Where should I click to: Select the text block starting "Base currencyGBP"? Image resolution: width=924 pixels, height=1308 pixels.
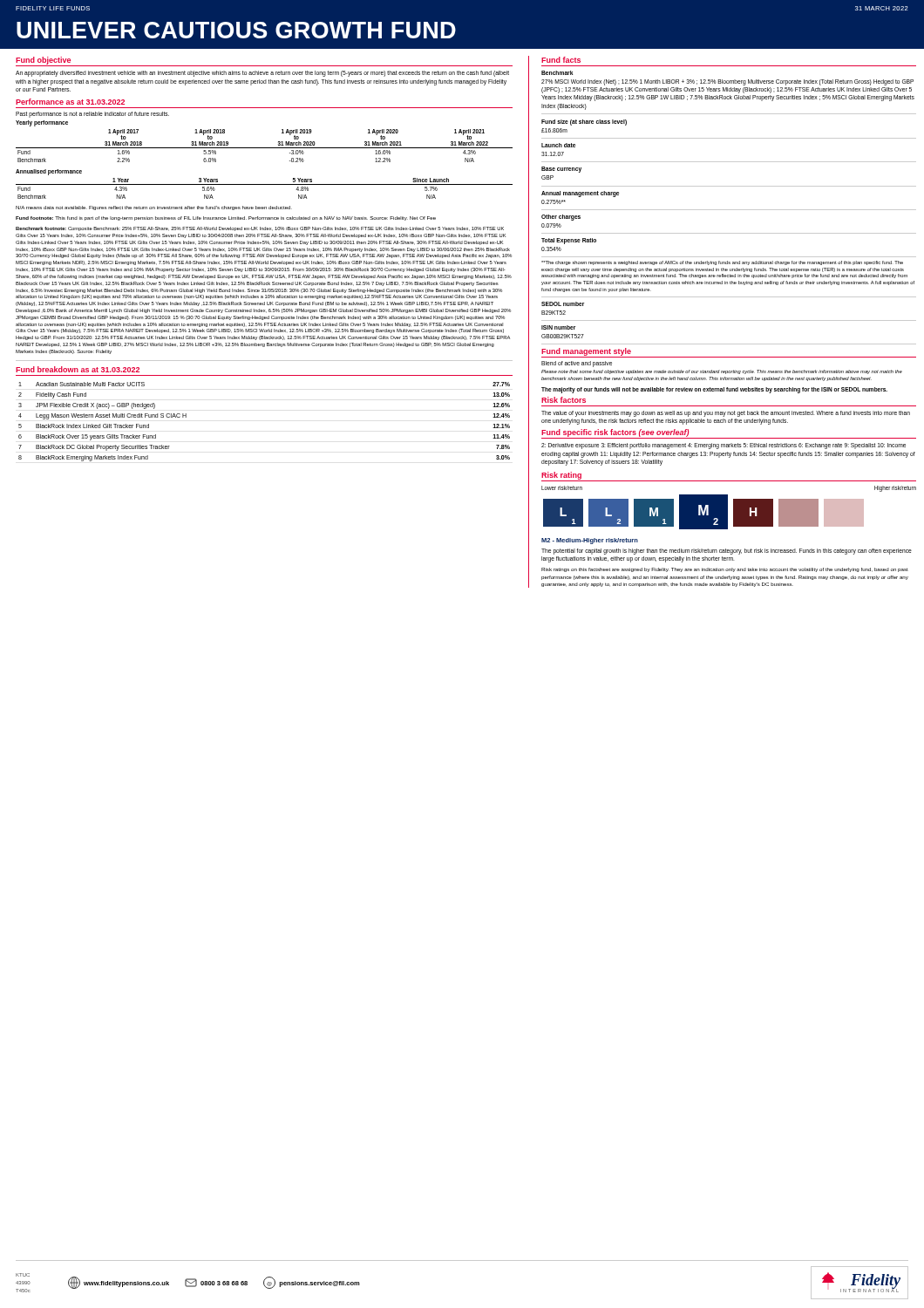[x=561, y=173]
